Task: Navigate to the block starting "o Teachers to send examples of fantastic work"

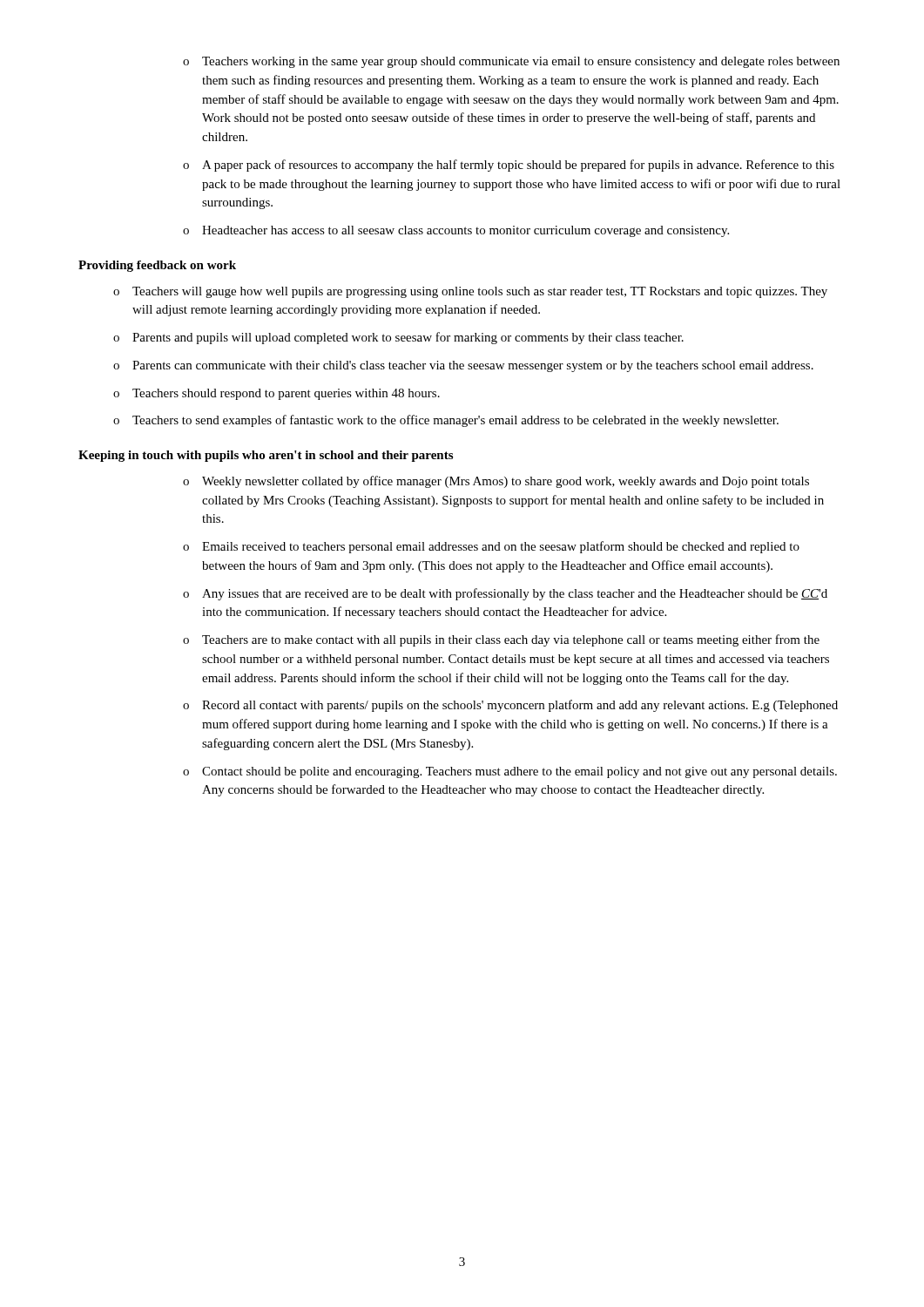Action: pos(479,421)
